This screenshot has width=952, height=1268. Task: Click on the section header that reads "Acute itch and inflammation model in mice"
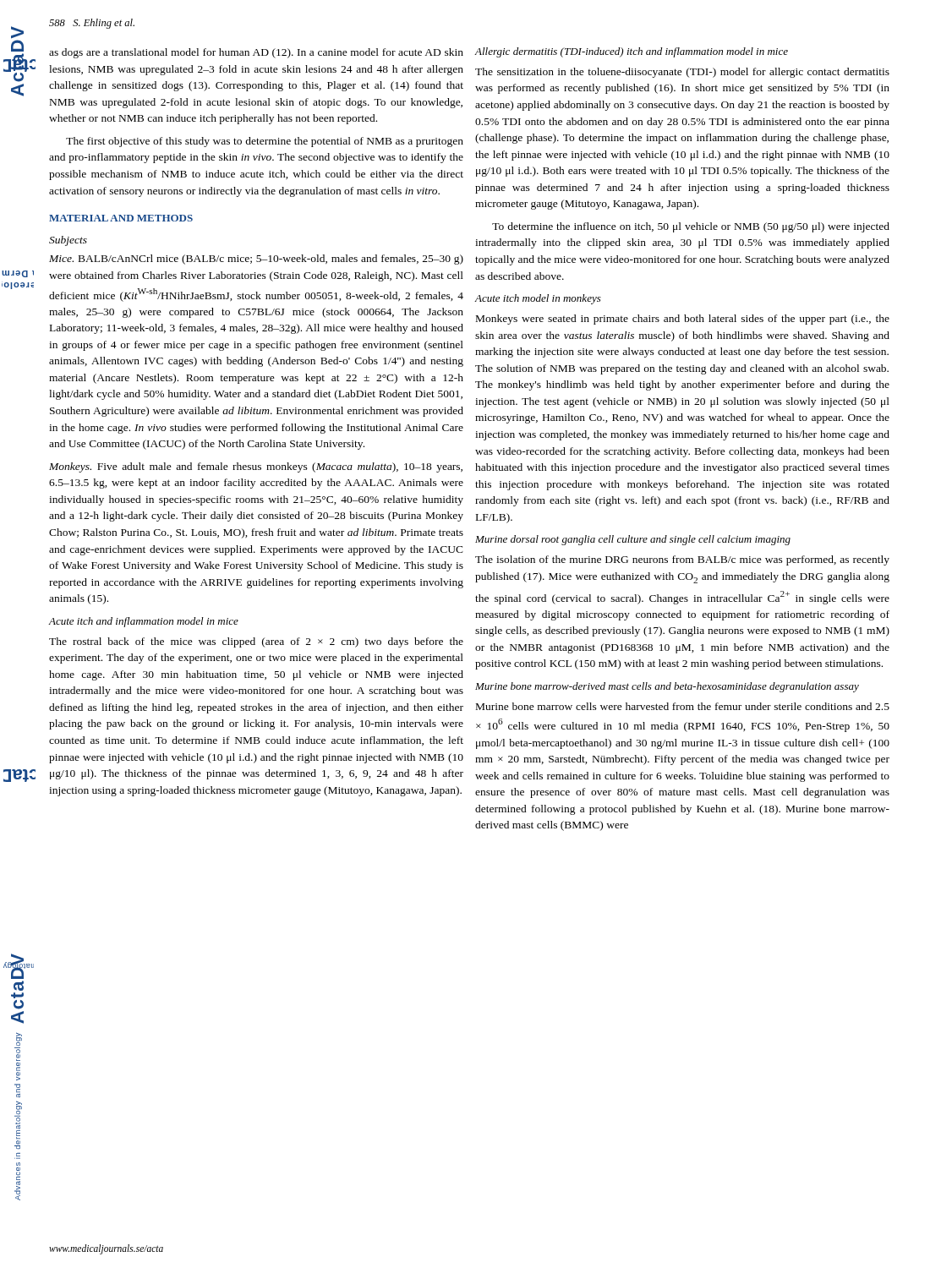click(144, 621)
